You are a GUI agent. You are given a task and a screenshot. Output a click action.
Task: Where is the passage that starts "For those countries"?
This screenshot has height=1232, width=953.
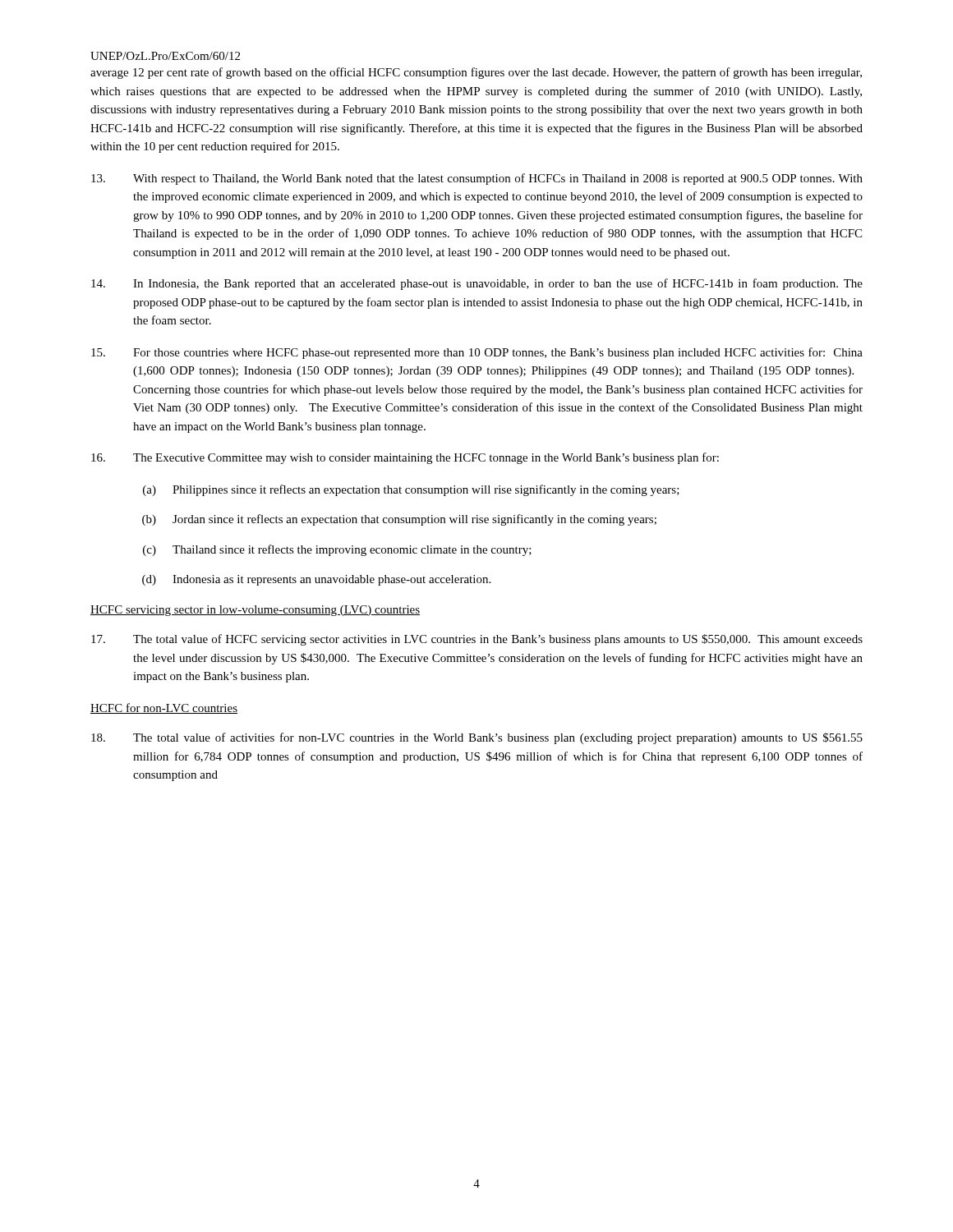coord(476,389)
